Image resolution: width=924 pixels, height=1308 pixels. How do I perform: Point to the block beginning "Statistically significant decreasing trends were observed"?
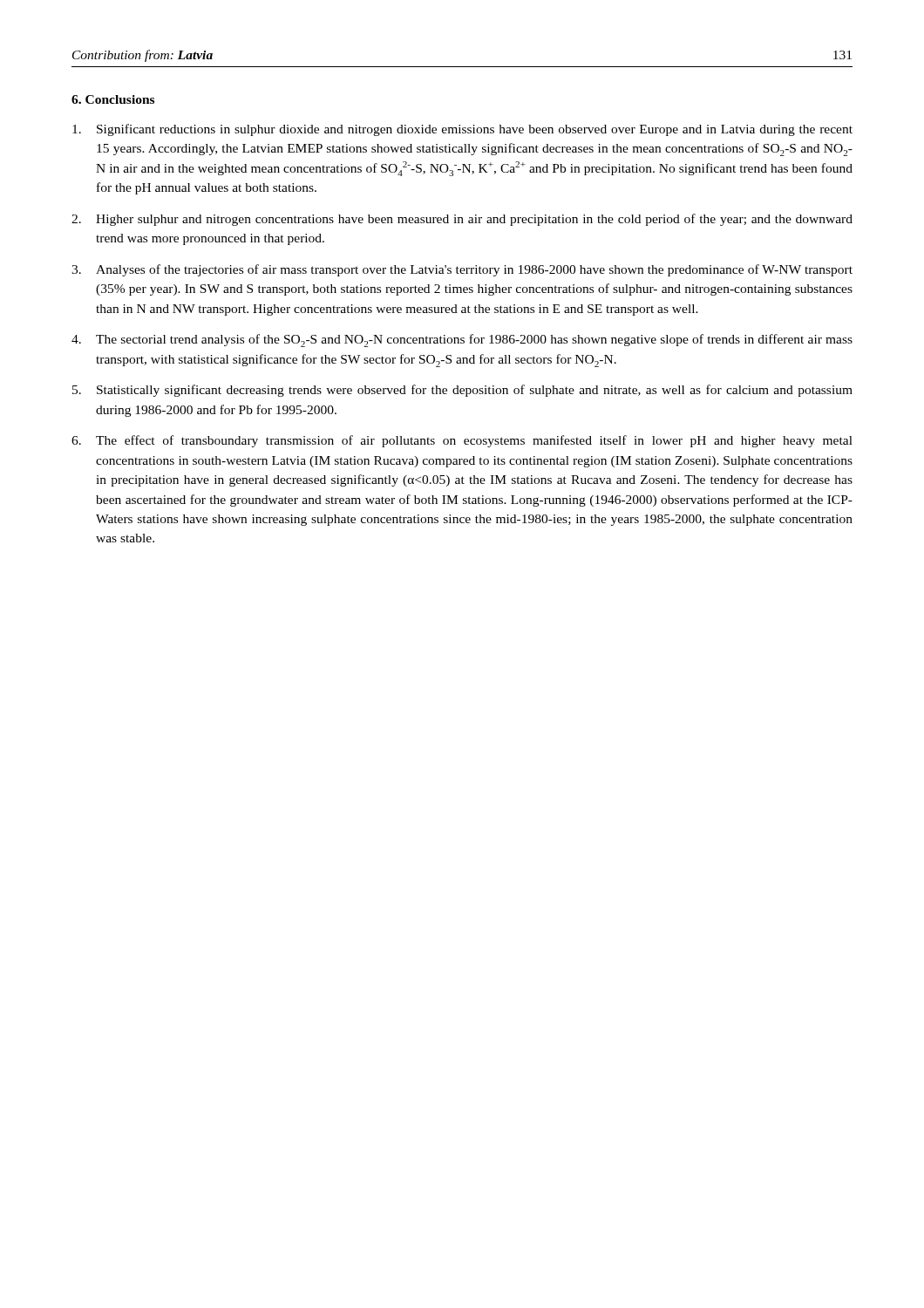[x=474, y=400]
